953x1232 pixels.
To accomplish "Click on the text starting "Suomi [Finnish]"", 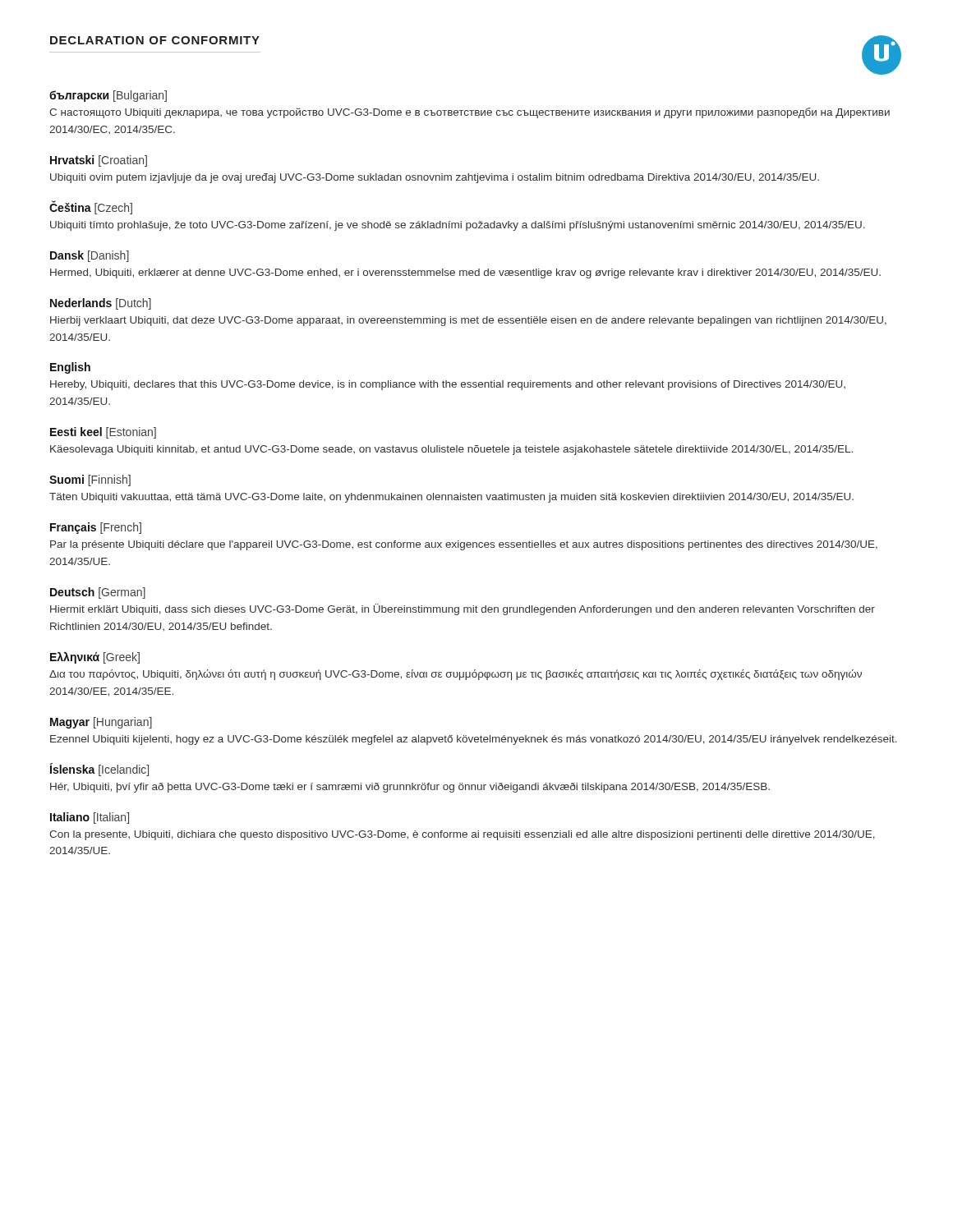I will click(90, 480).
